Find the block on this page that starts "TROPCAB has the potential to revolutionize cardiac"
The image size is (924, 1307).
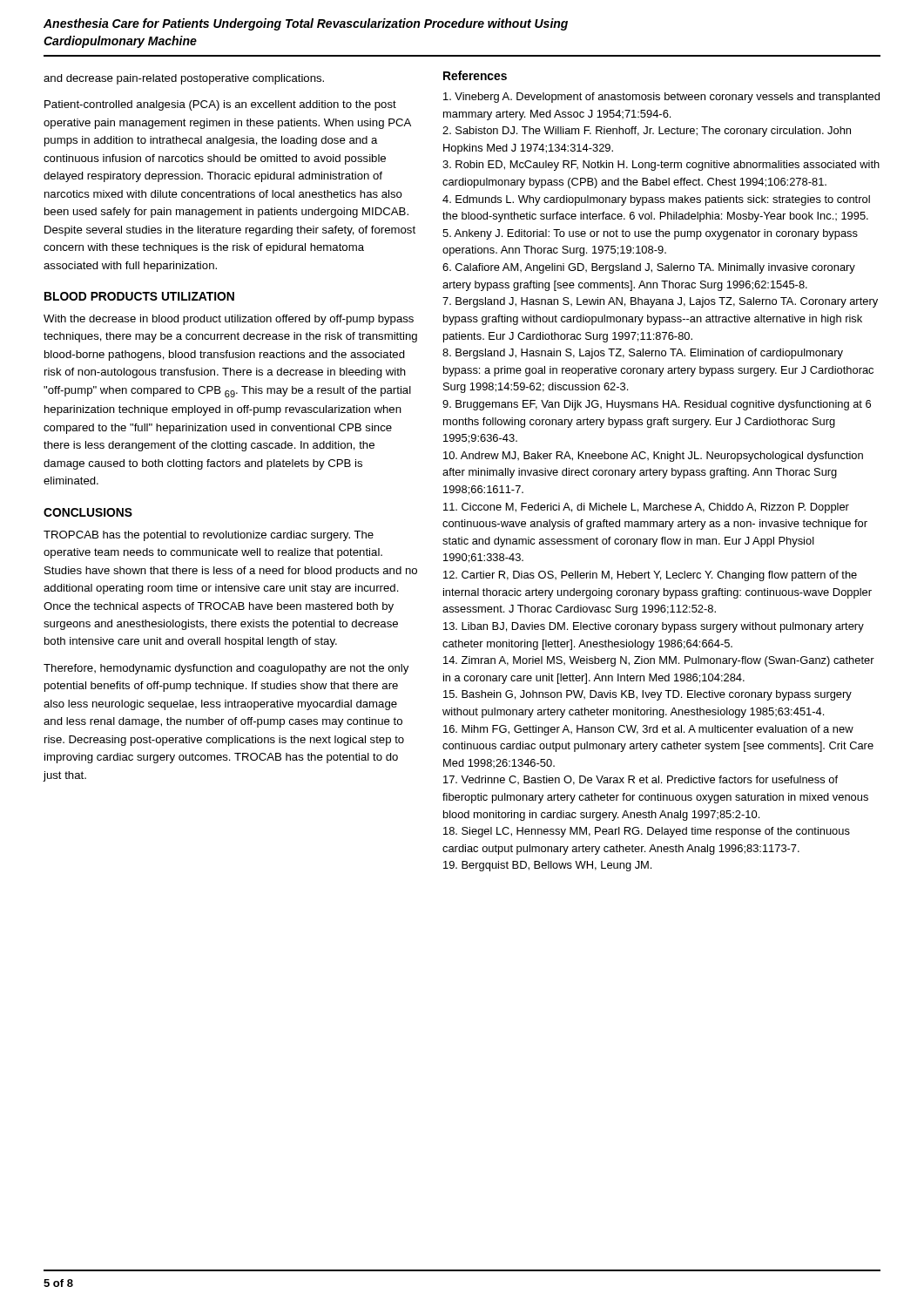(x=231, y=588)
